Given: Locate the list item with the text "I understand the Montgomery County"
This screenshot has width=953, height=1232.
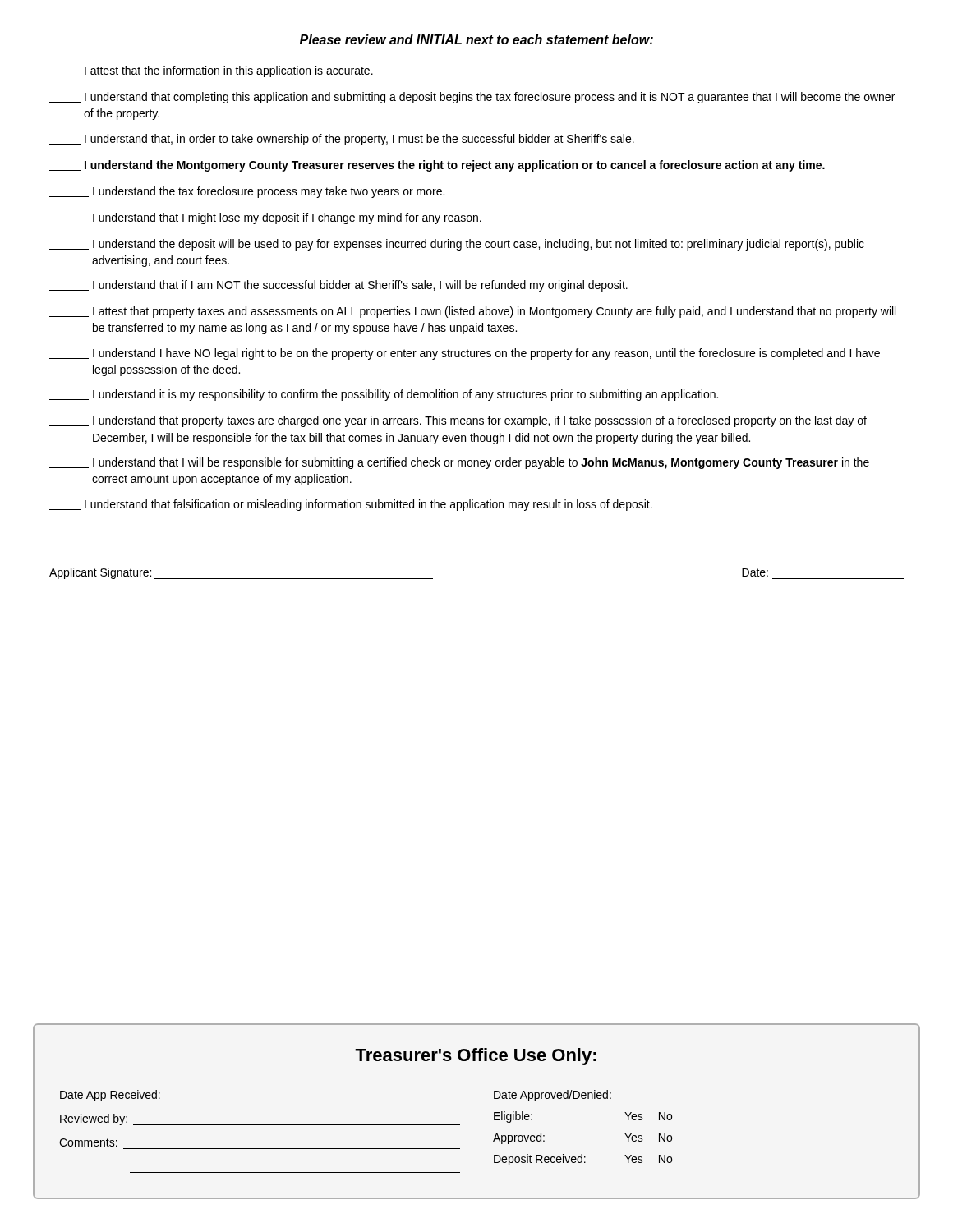Looking at the screenshot, I should pyautogui.click(x=476, y=165).
